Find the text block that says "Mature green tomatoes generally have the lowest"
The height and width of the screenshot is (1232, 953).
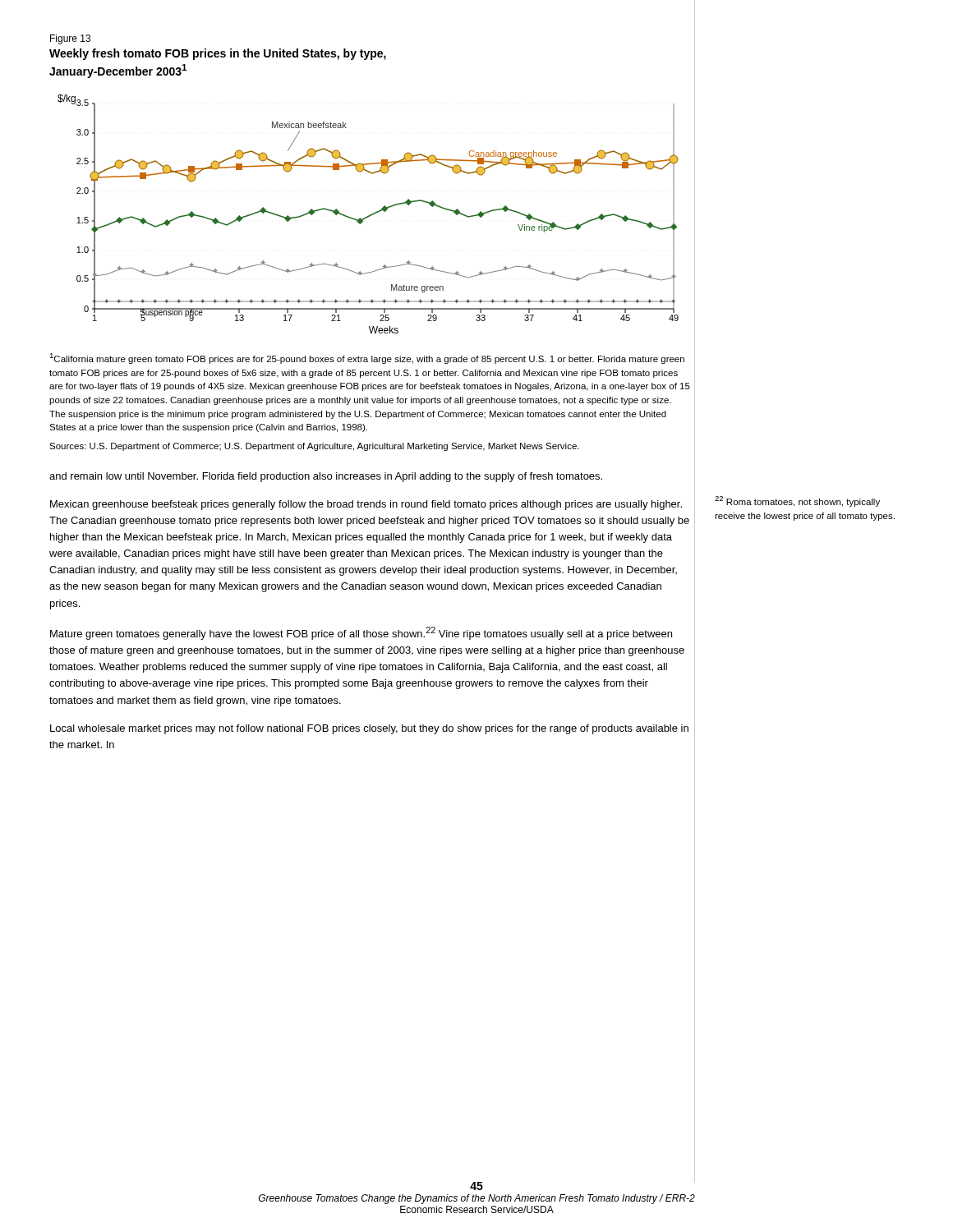[367, 665]
